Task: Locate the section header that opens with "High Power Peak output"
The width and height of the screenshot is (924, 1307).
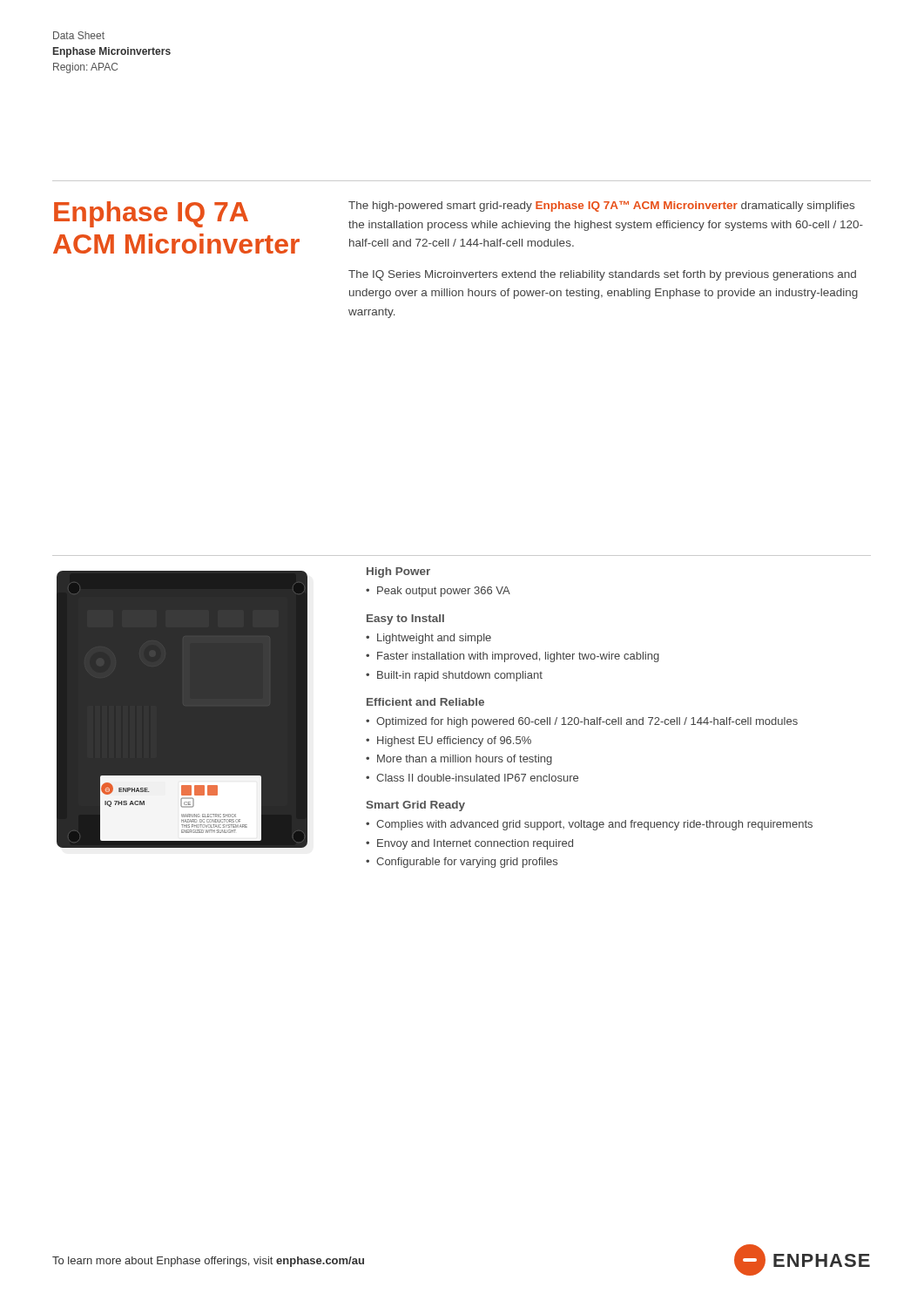Action: 398,572
